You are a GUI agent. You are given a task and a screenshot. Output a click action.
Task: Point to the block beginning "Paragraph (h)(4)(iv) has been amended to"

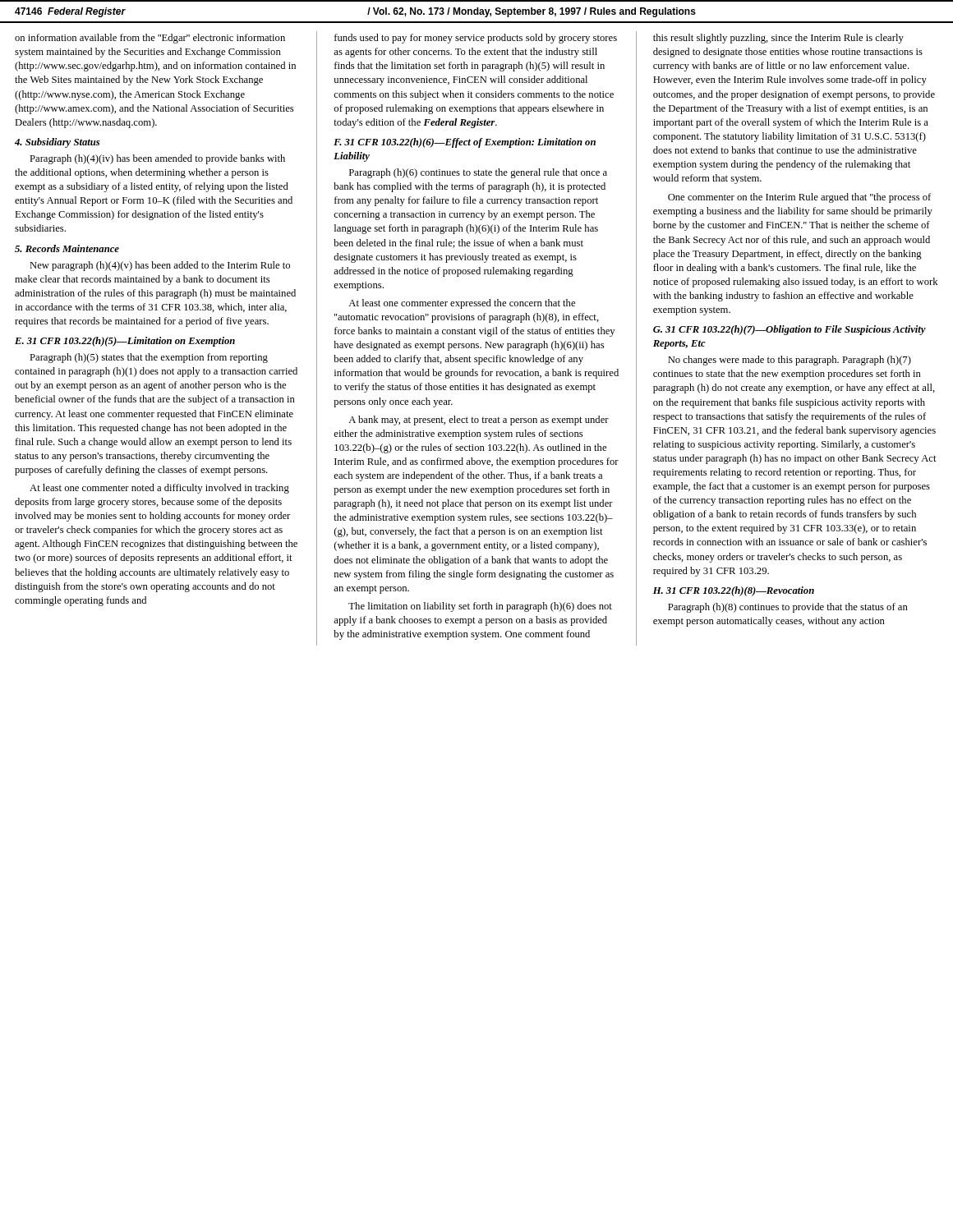(x=157, y=194)
